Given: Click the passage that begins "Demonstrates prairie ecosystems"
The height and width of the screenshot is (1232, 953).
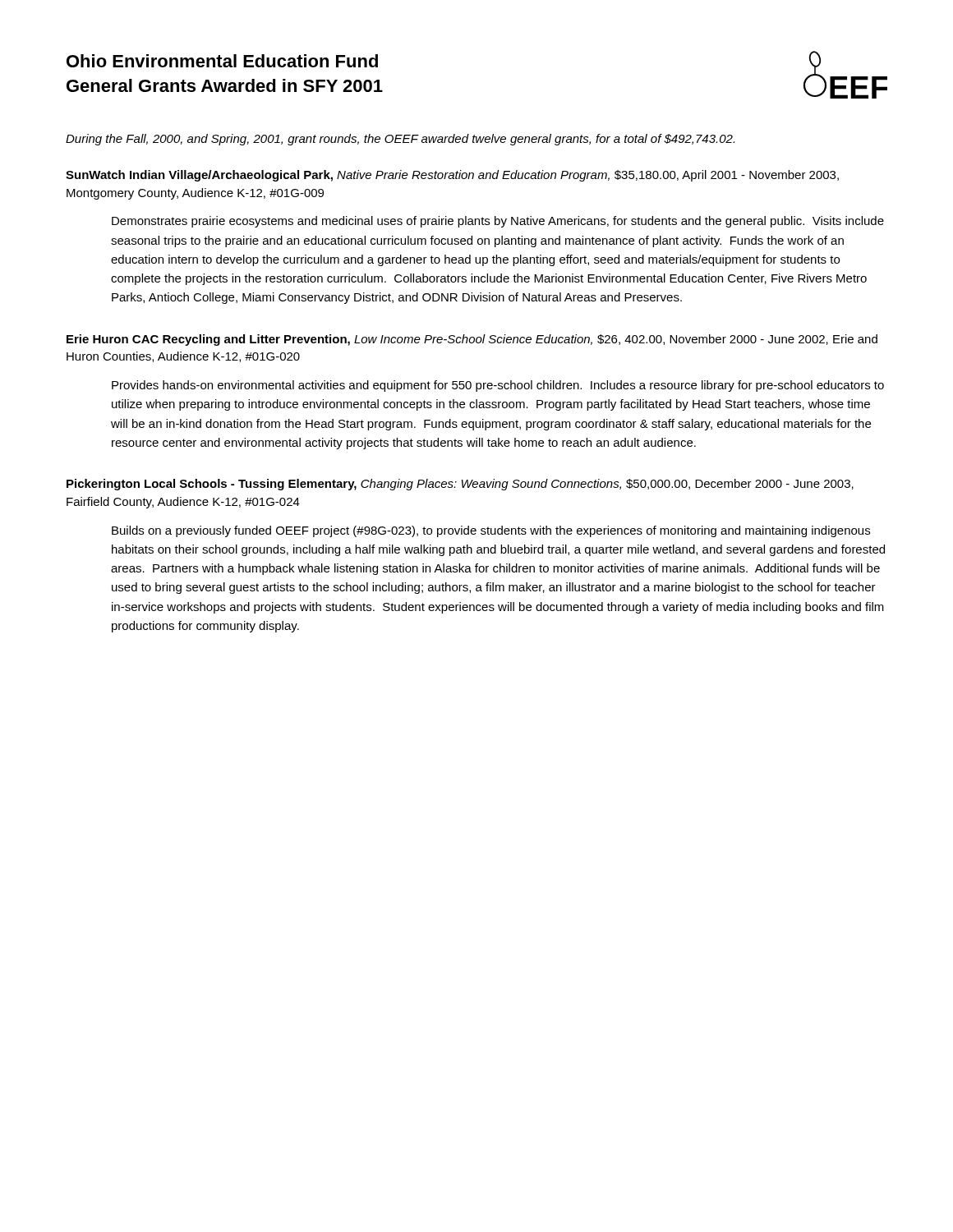Looking at the screenshot, I should click(x=497, y=259).
